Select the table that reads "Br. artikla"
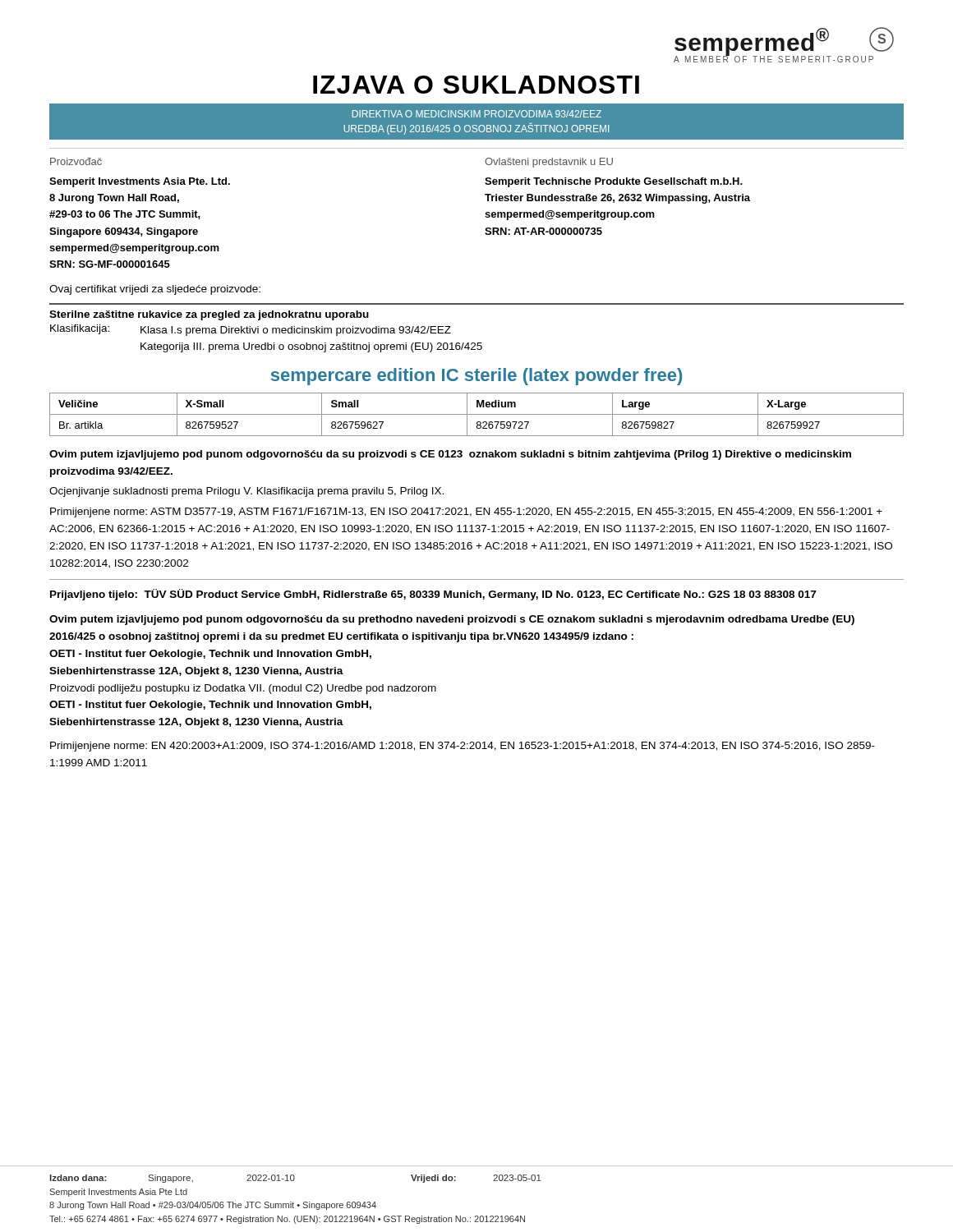 [476, 415]
